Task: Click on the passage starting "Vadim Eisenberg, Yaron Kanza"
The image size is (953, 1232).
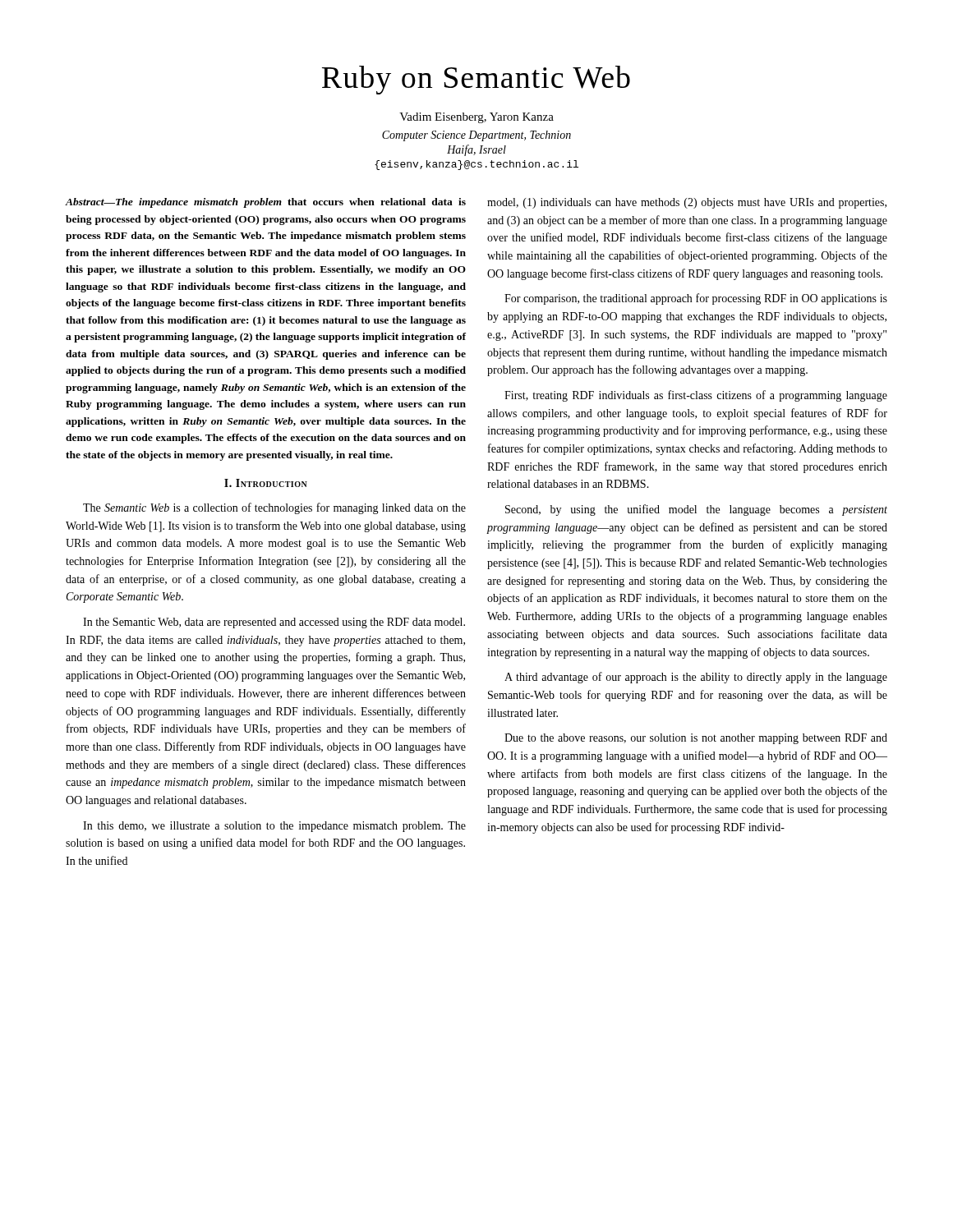Action: pyautogui.click(x=476, y=117)
